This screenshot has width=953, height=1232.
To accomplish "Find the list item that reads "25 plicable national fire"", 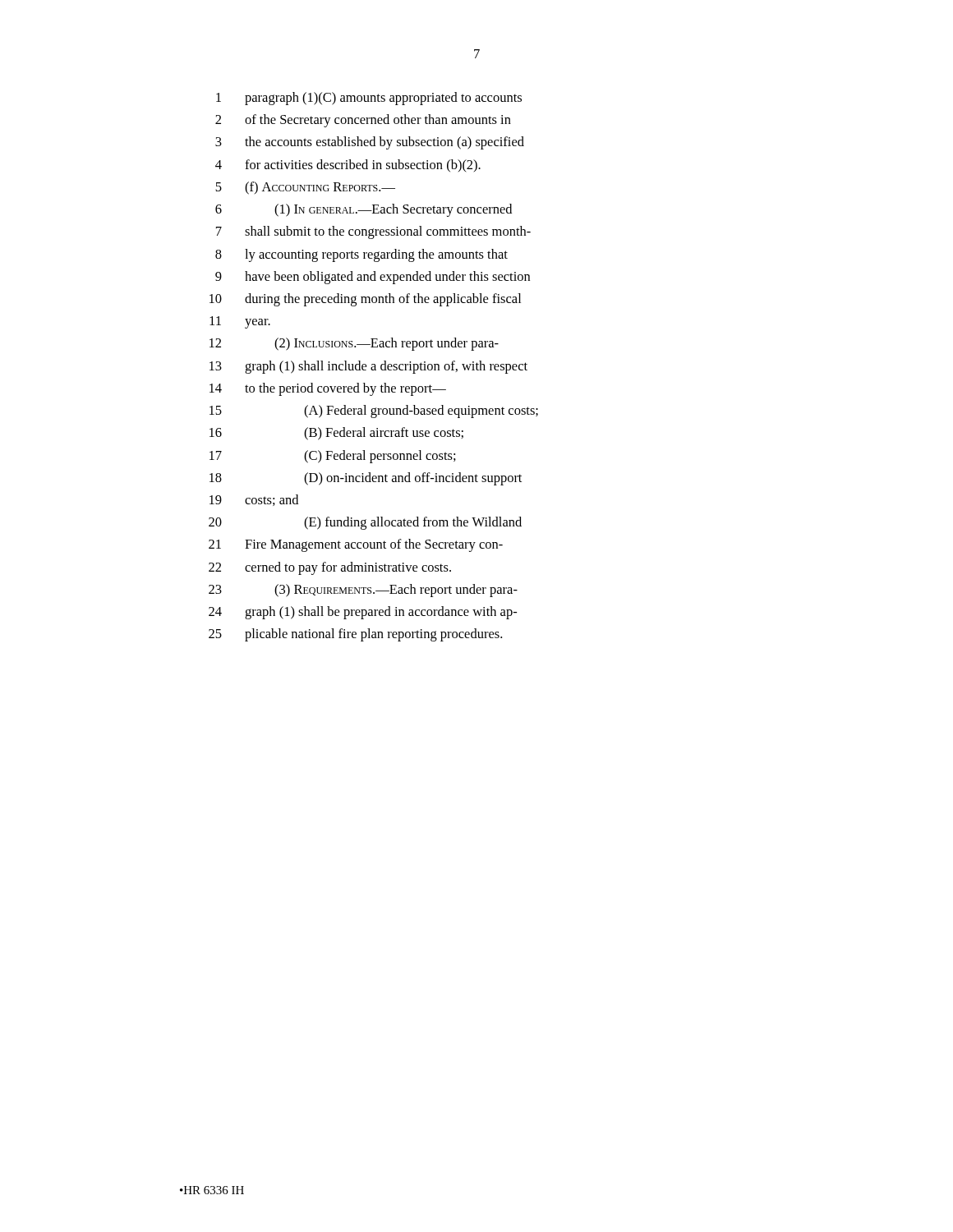I will coord(505,634).
